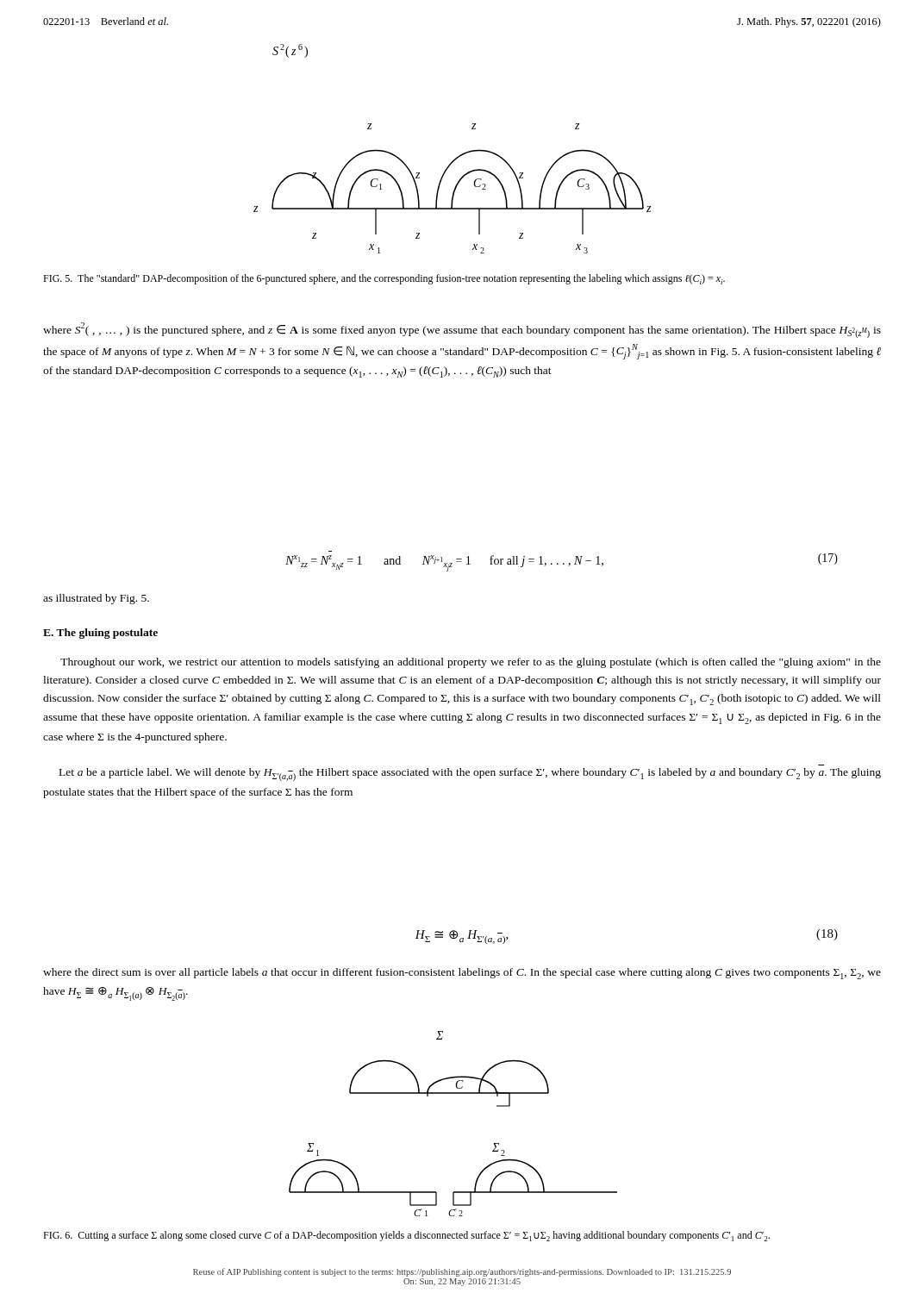Click on the text block that says "where S2( , , …"

coord(462,350)
